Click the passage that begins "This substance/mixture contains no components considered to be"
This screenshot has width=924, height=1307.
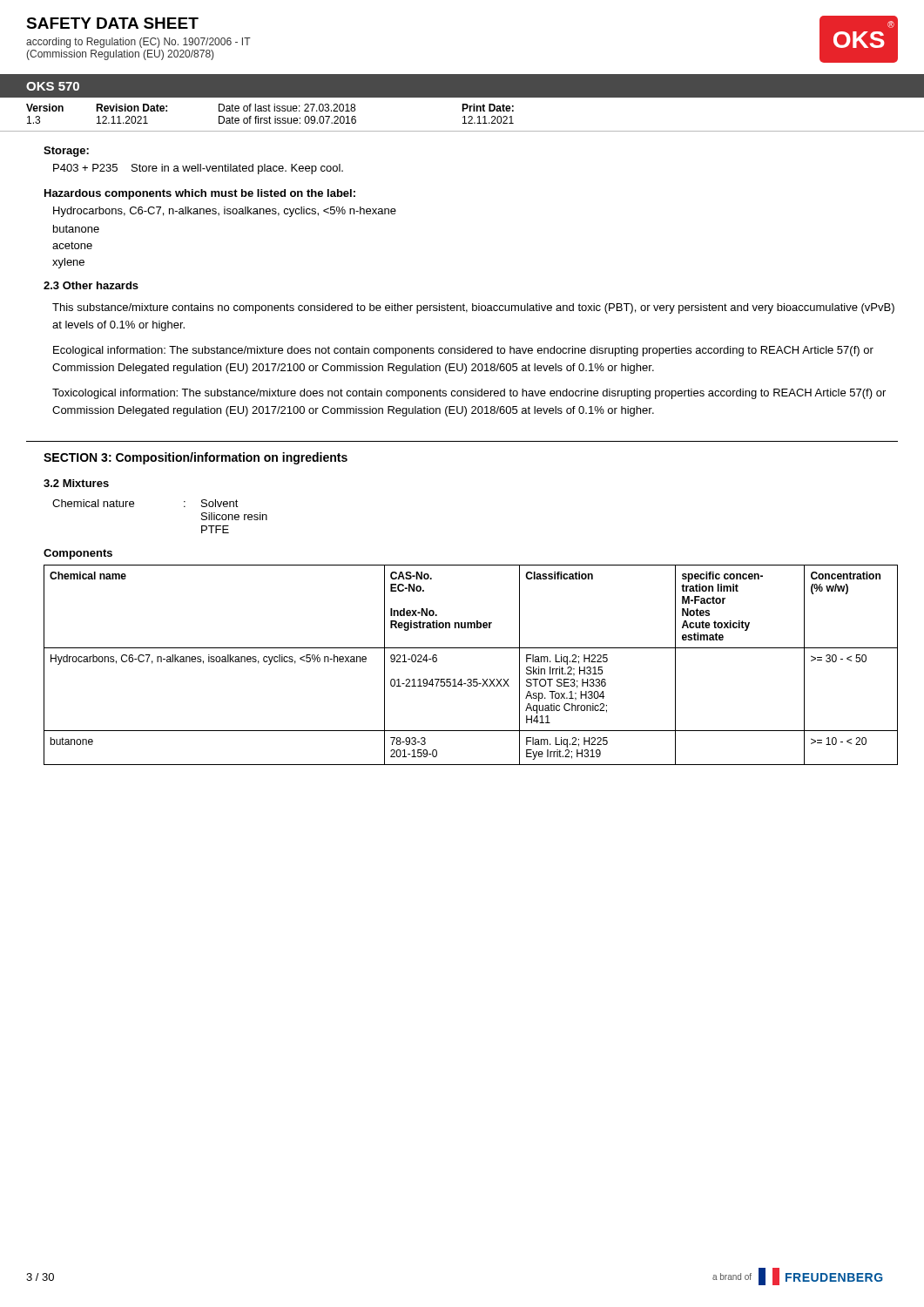(474, 316)
